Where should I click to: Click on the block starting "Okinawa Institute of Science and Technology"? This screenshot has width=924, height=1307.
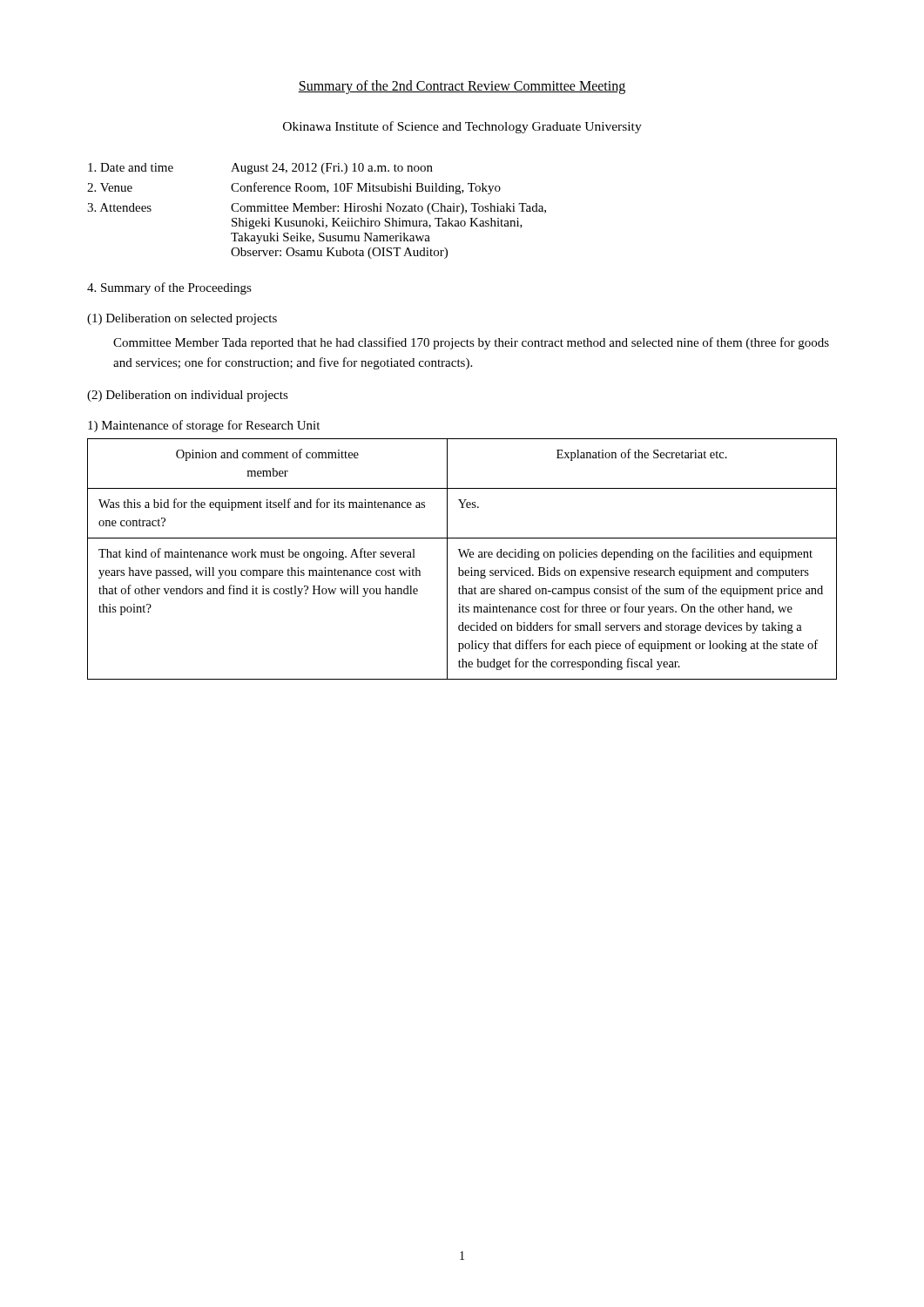pos(462,126)
